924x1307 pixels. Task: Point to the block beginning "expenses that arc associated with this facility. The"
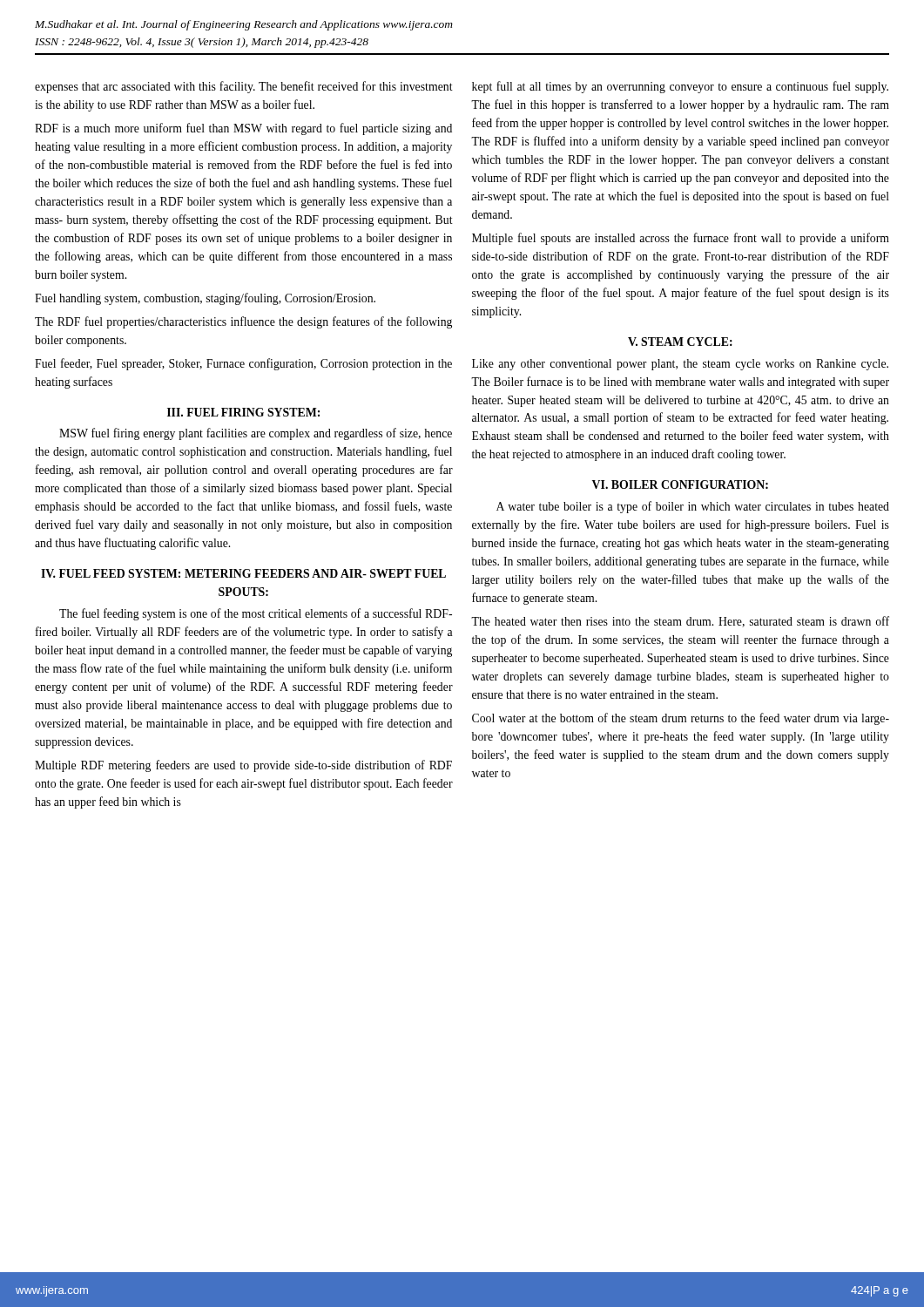244,97
